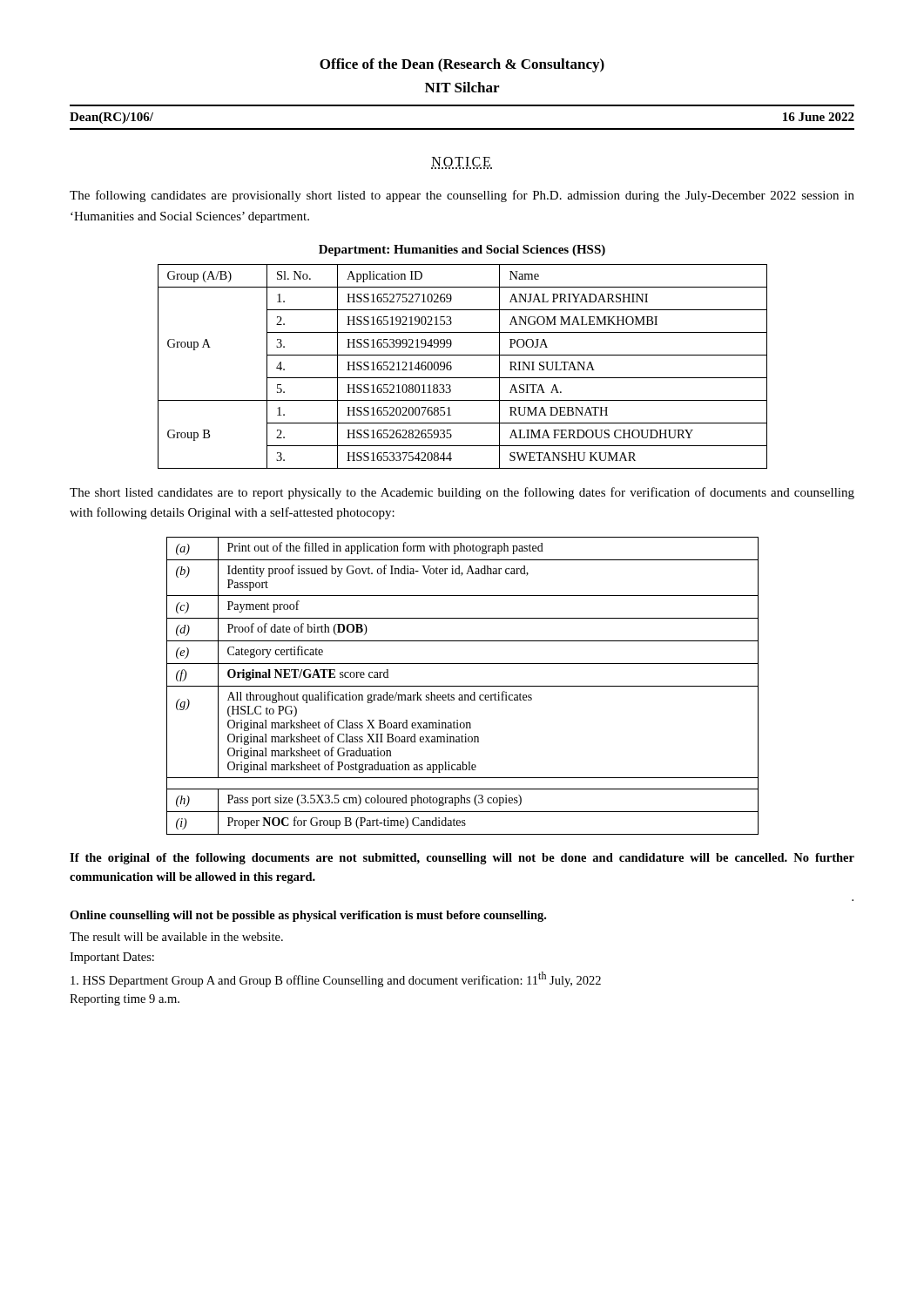
Task: Click on the table containing "Payment proof"
Action: 462,686
